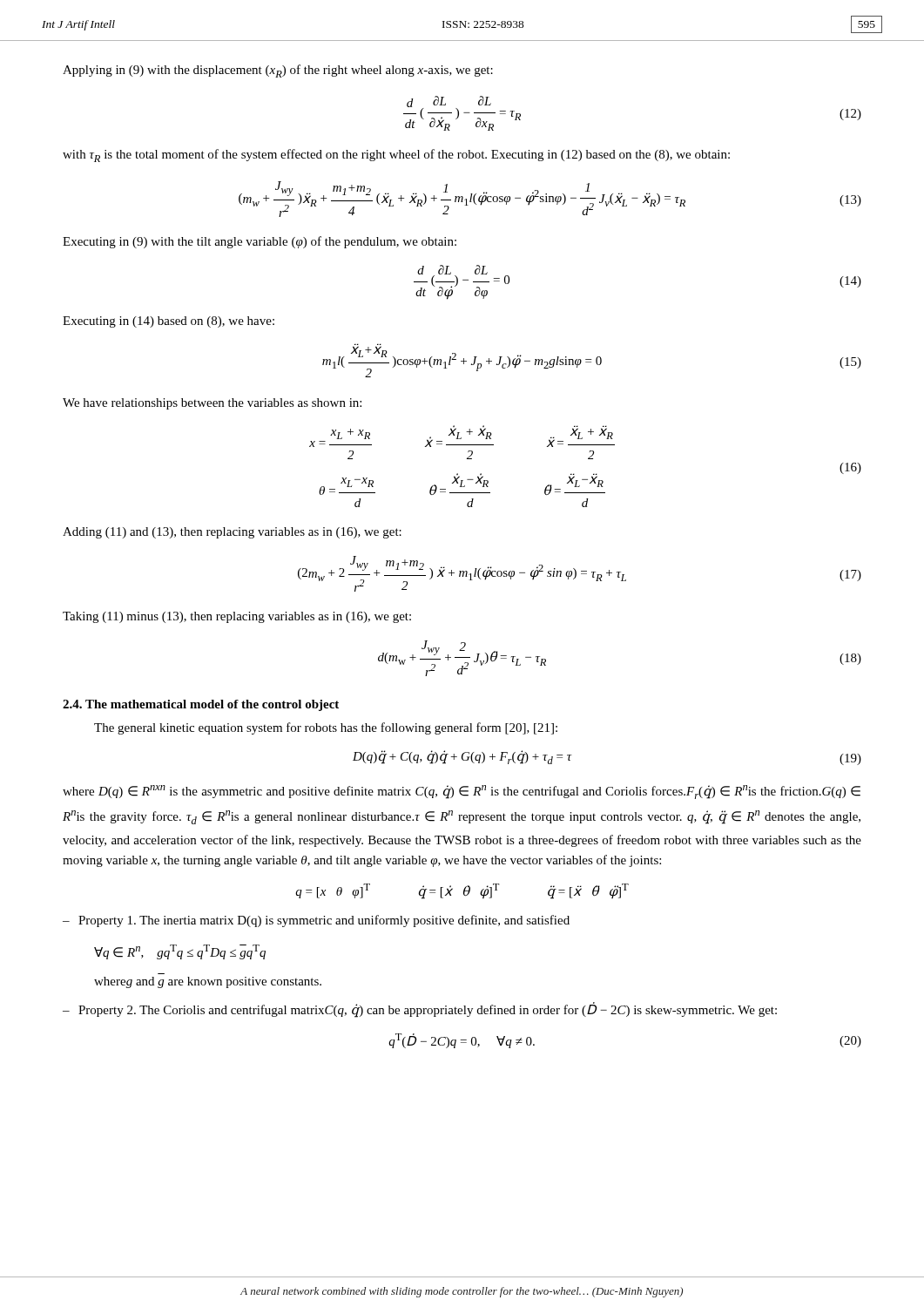This screenshot has width=924, height=1307.
Task: Click on the block starting "Adding (11) and (13), then replacing"
Action: point(232,532)
